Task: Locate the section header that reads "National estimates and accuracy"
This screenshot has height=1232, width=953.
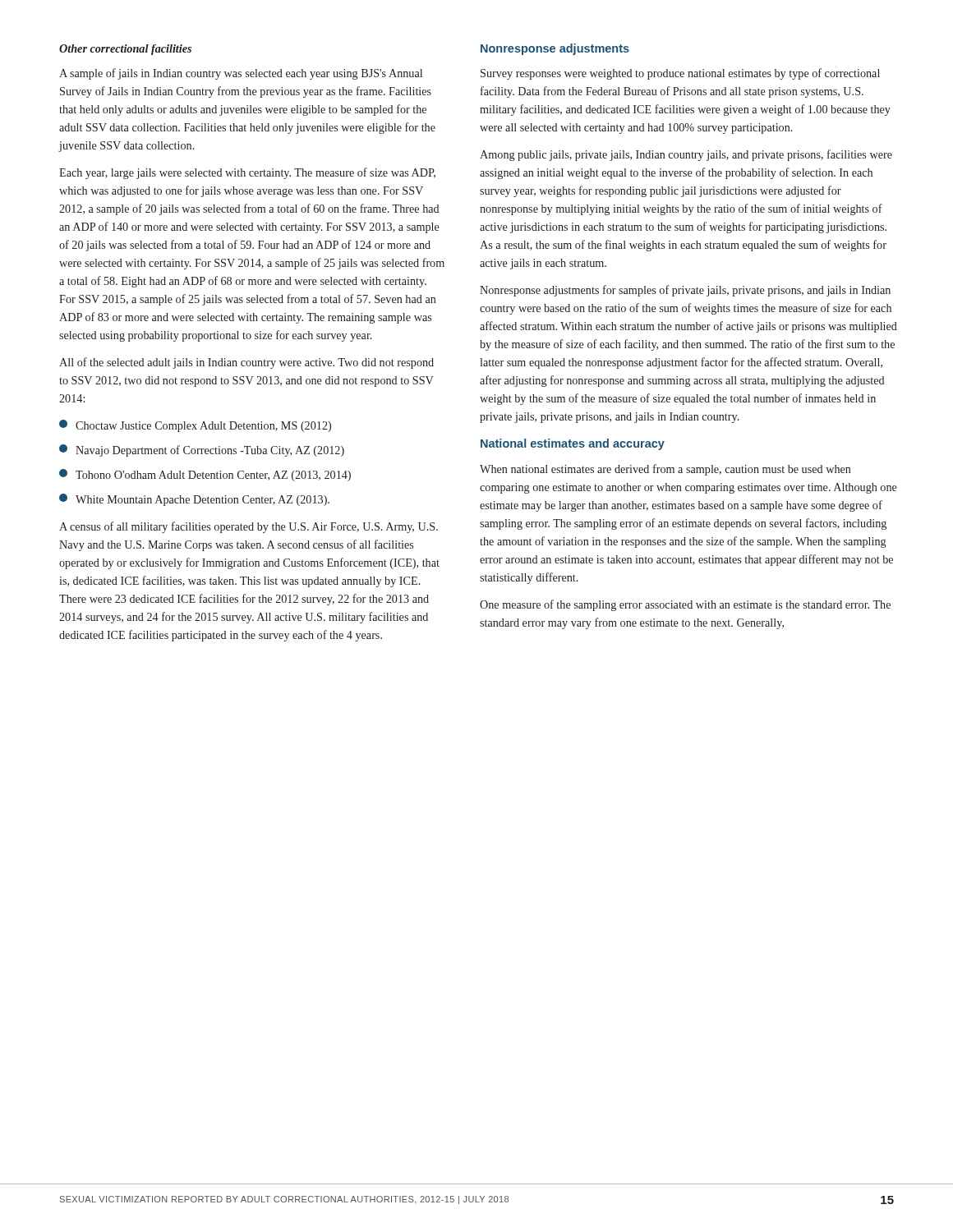Action: point(572,444)
